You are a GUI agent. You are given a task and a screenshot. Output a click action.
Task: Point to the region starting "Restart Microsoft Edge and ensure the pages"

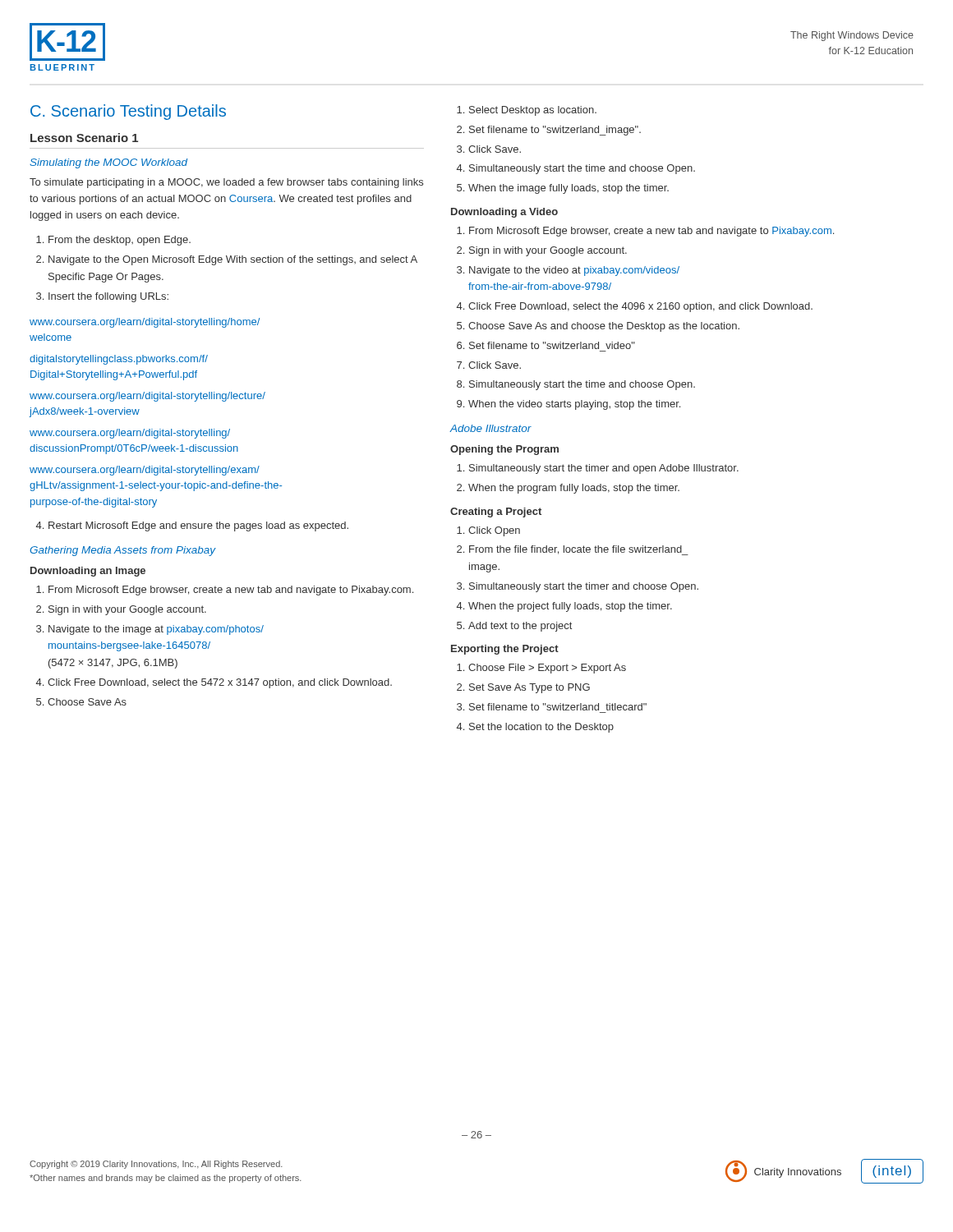pyautogui.click(x=198, y=525)
